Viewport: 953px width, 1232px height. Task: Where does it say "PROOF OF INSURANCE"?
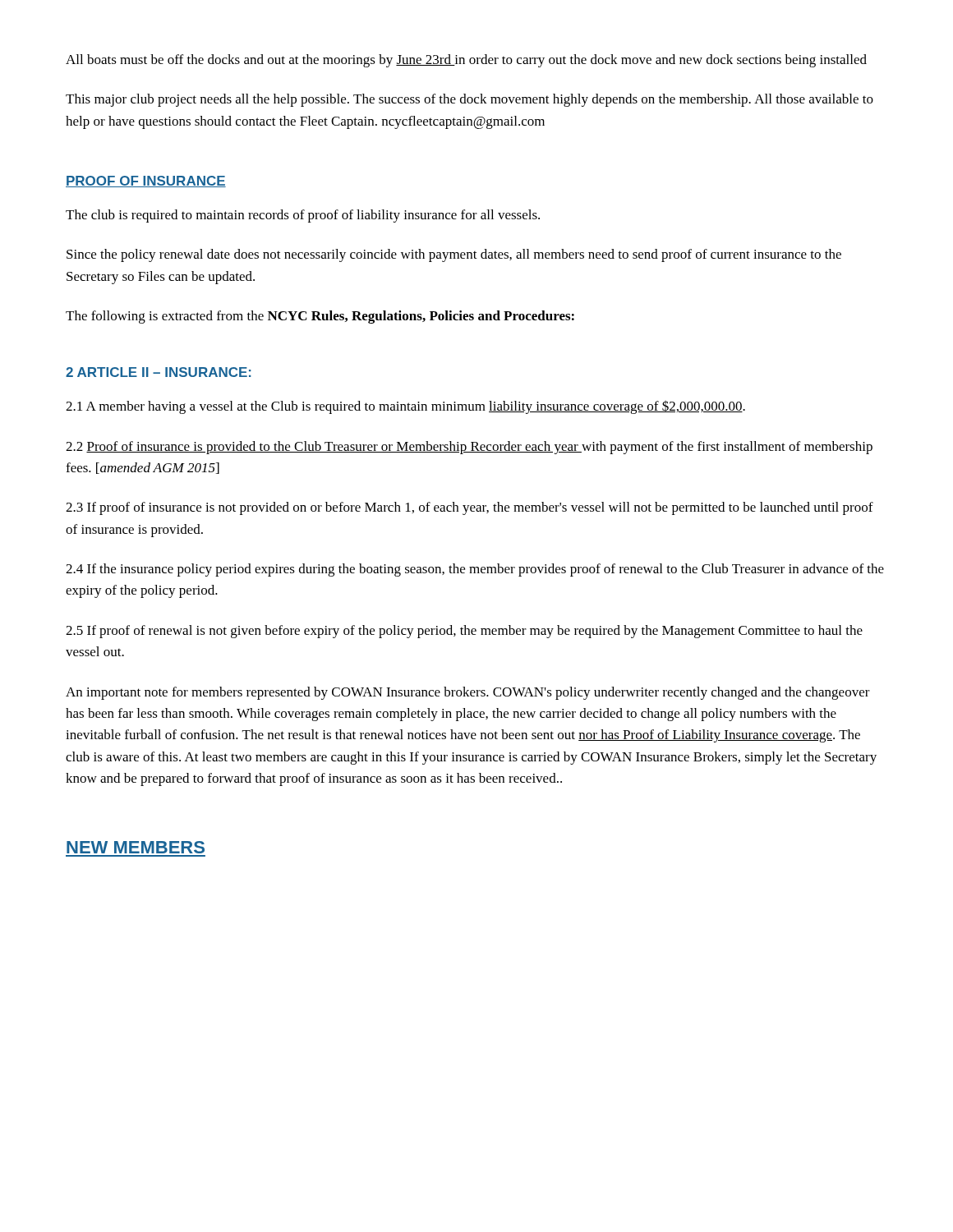[x=146, y=182]
